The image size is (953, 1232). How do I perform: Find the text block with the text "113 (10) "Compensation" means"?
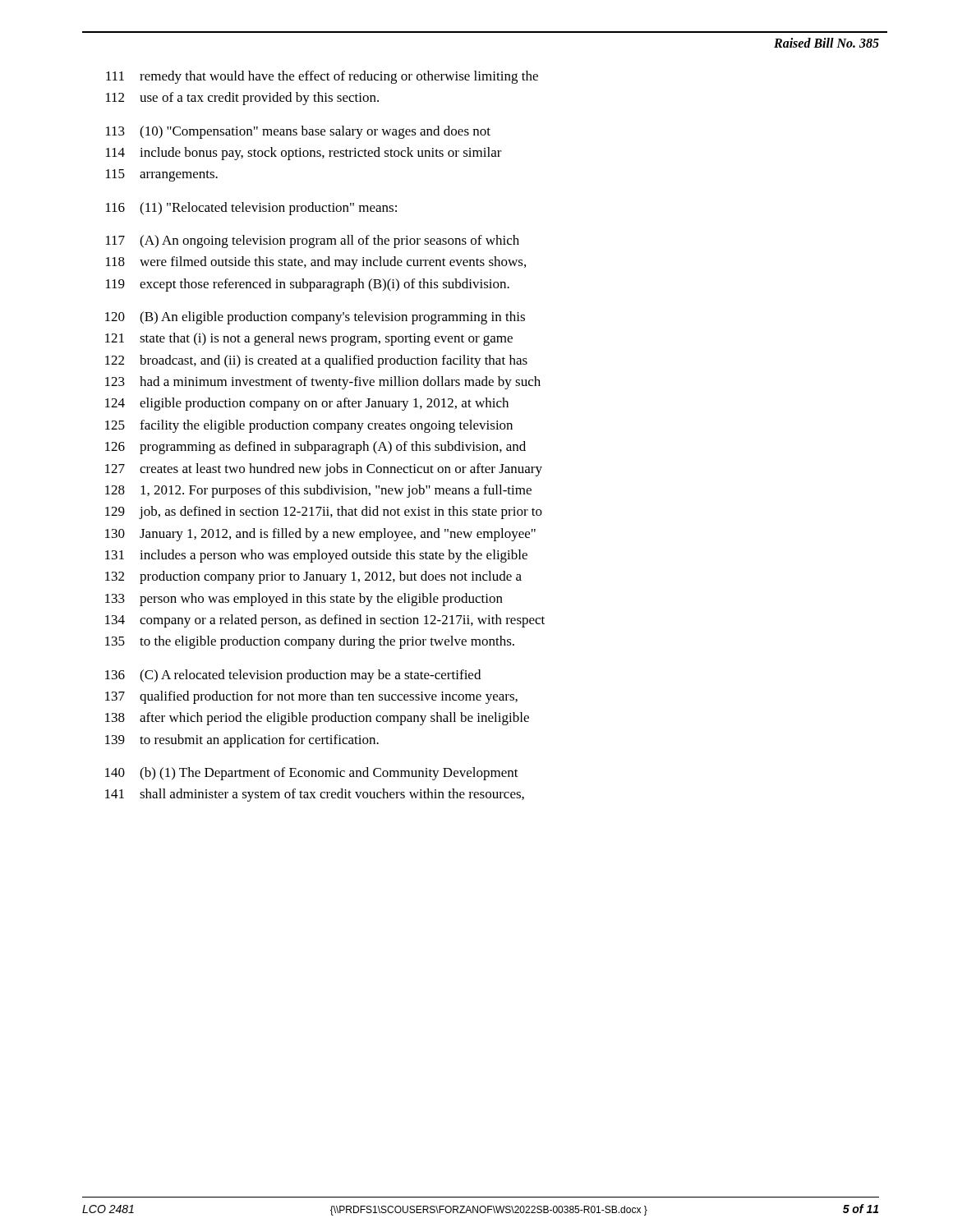(481, 153)
